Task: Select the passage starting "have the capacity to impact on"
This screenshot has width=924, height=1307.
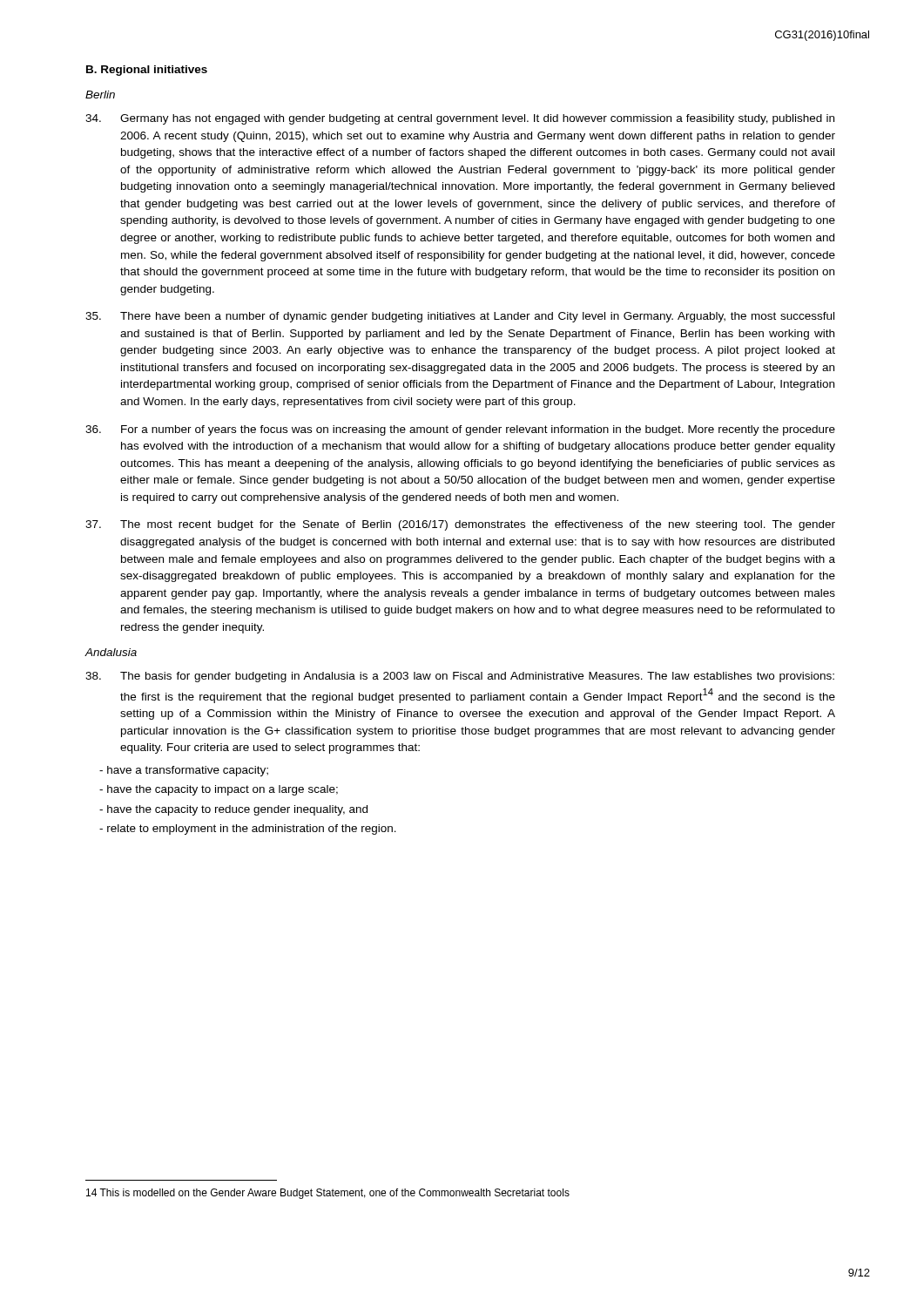Action: (x=219, y=789)
